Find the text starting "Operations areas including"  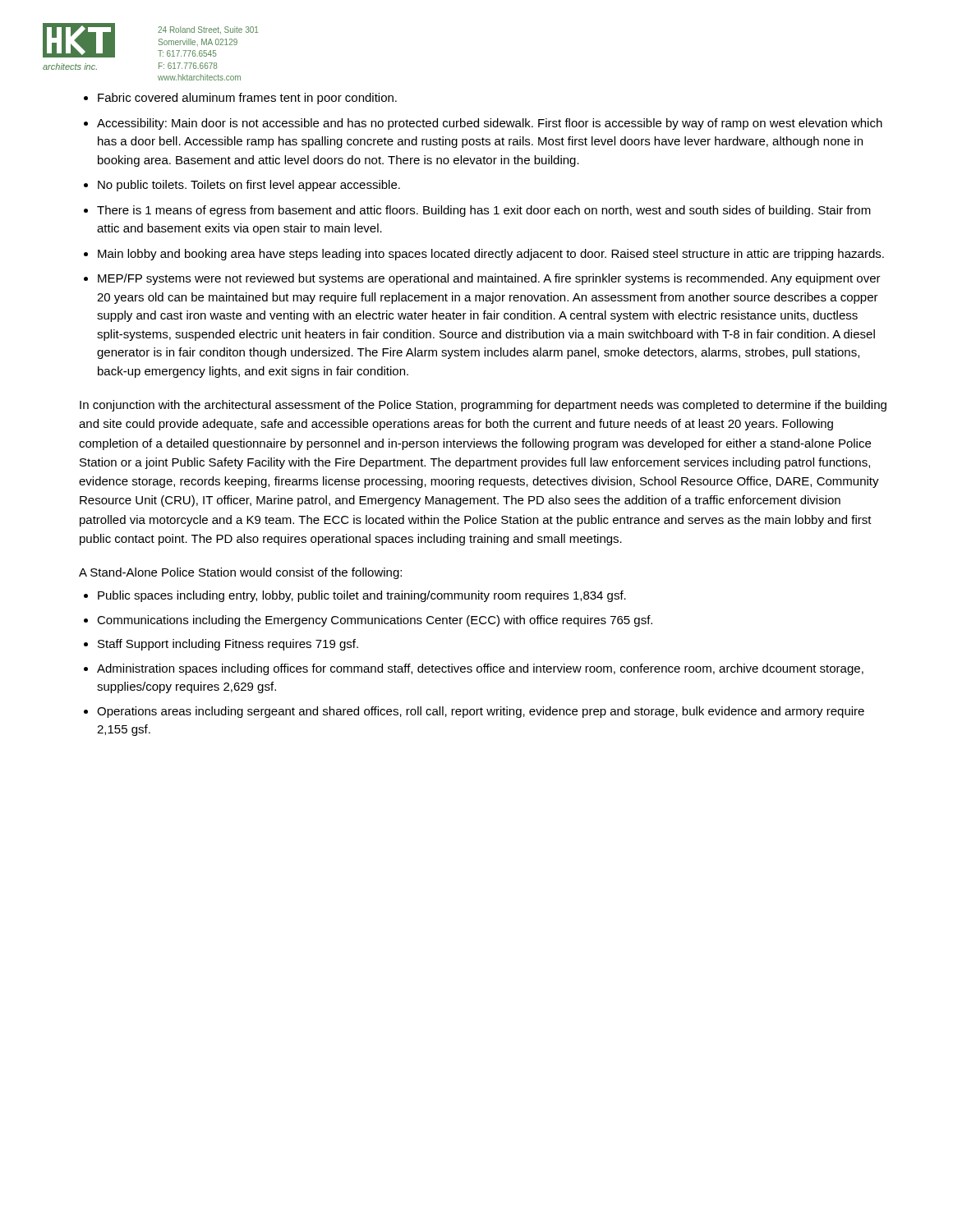[481, 720]
